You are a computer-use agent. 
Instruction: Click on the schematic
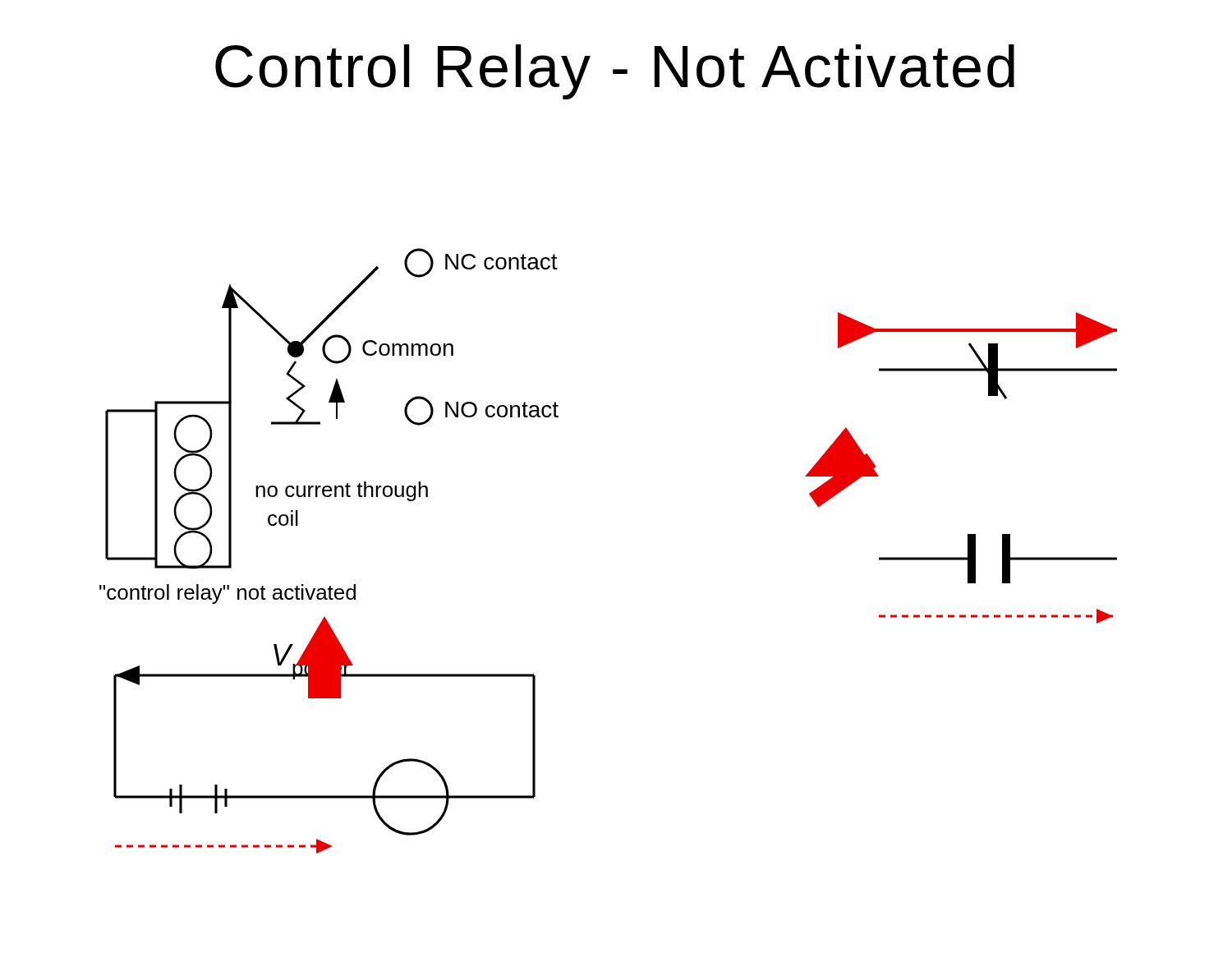coord(616,509)
